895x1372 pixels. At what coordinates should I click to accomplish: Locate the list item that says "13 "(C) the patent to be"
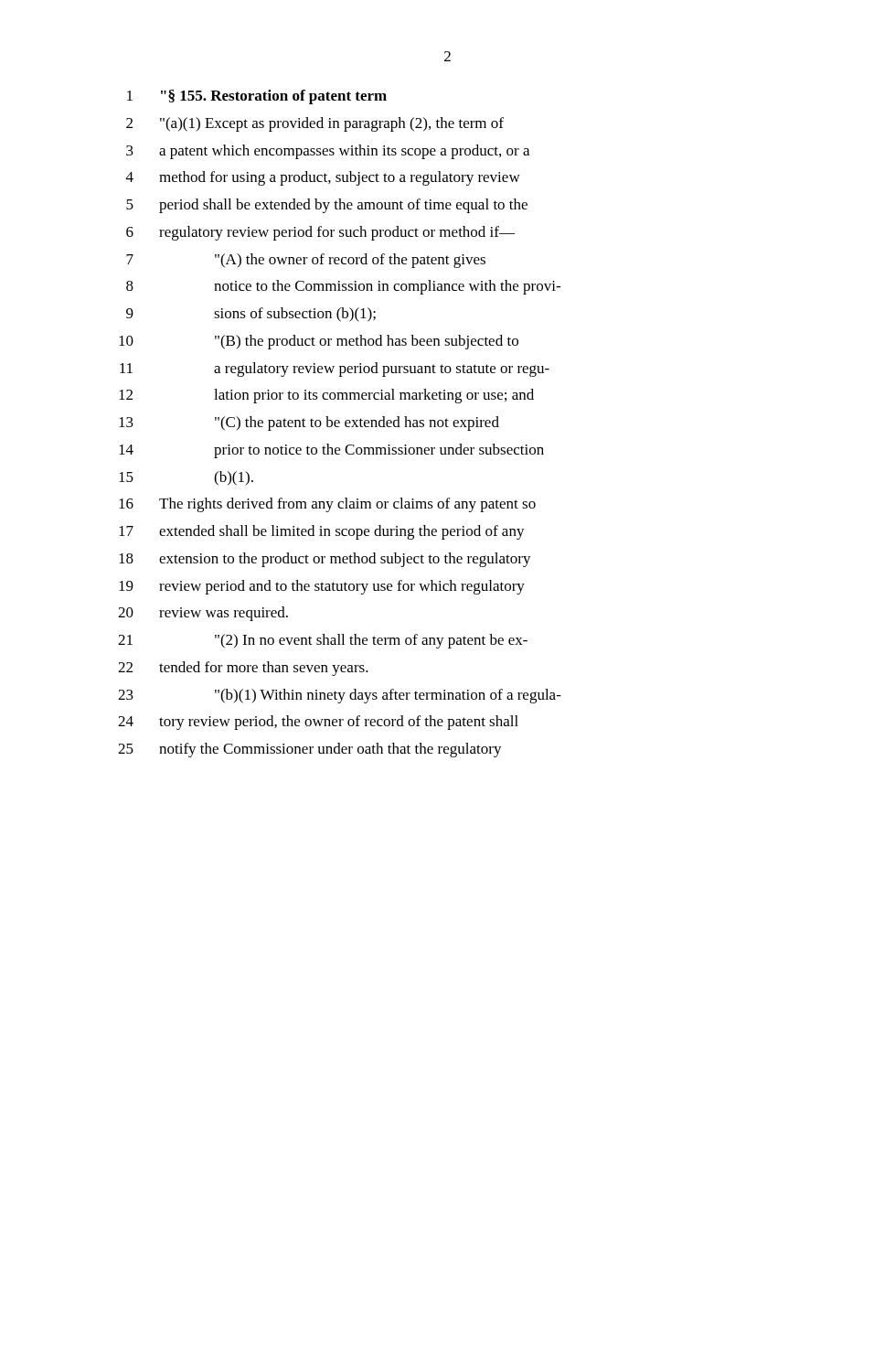pos(464,422)
